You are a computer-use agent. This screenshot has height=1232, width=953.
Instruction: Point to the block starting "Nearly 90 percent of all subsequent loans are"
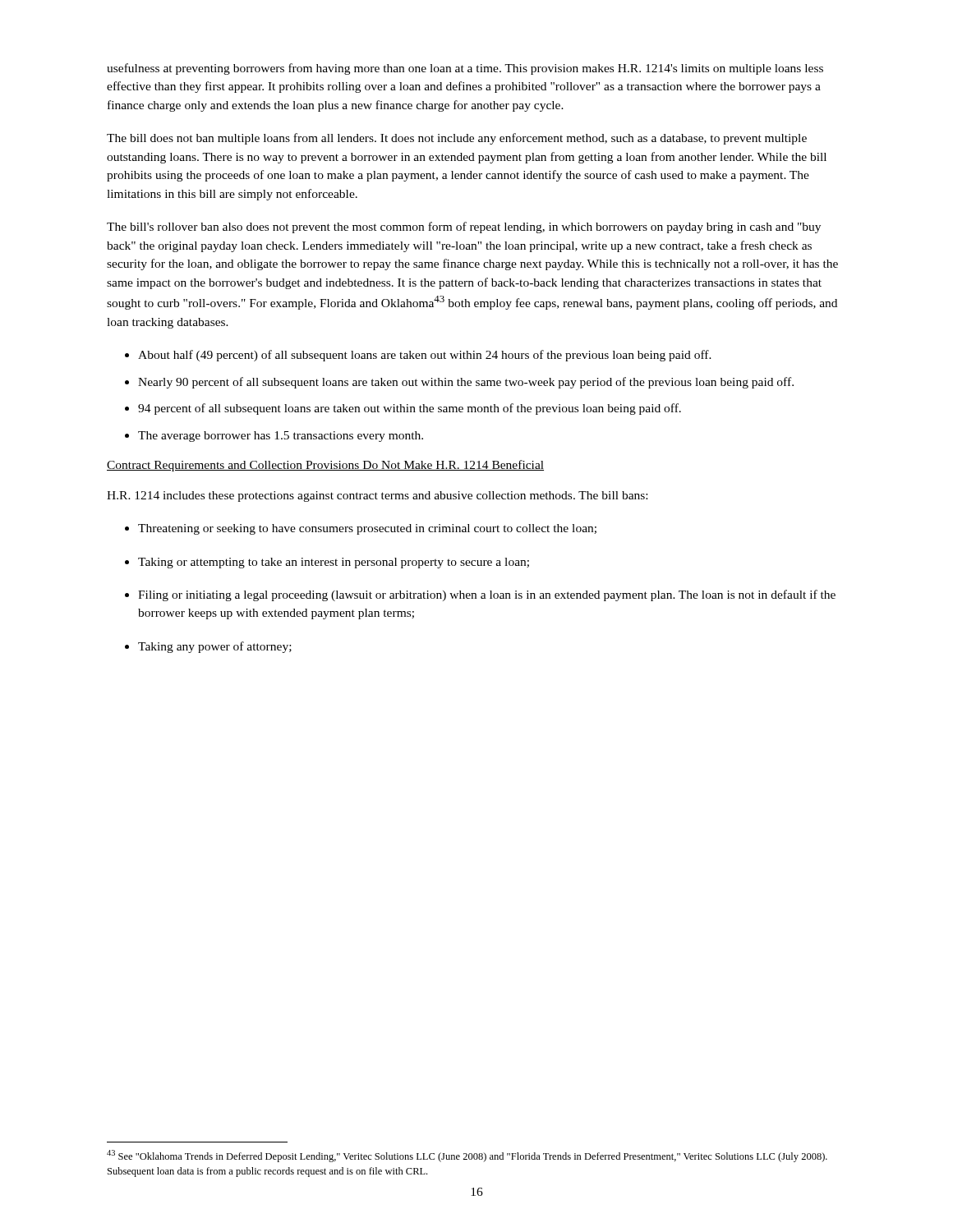pyautogui.click(x=466, y=381)
